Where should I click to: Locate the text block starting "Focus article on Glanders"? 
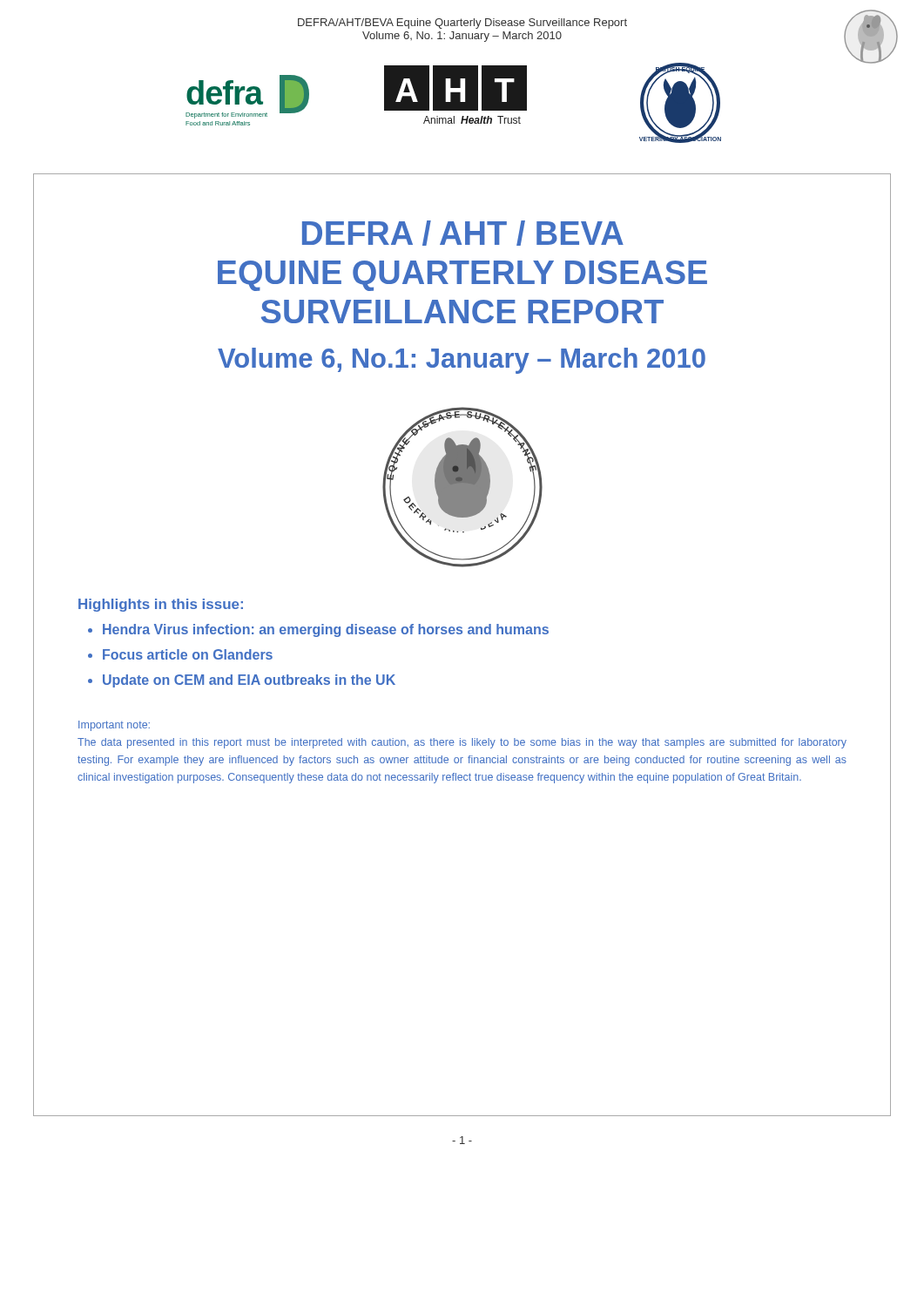point(187,655)
